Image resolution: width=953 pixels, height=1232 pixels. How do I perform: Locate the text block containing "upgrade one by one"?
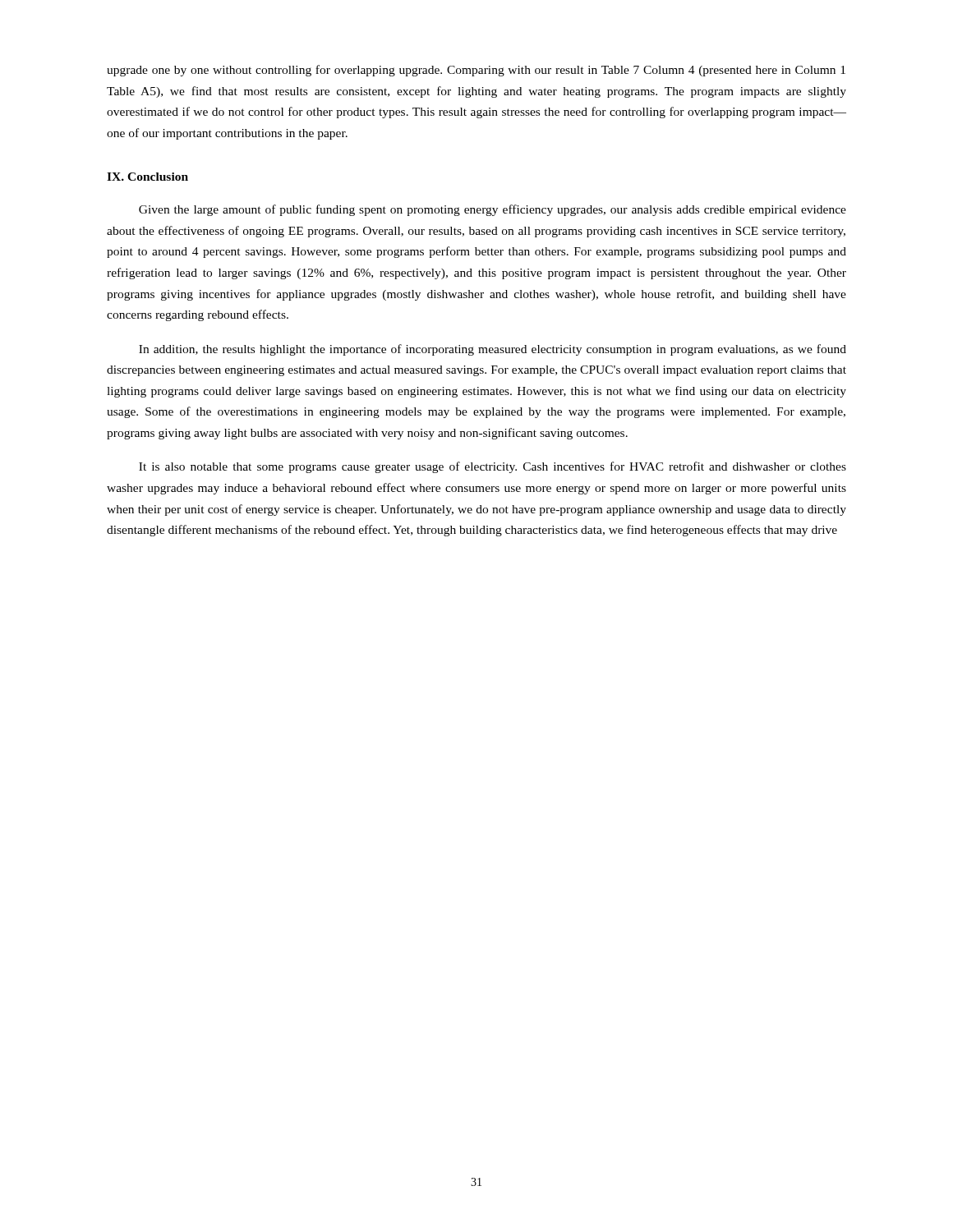[476, 101]
